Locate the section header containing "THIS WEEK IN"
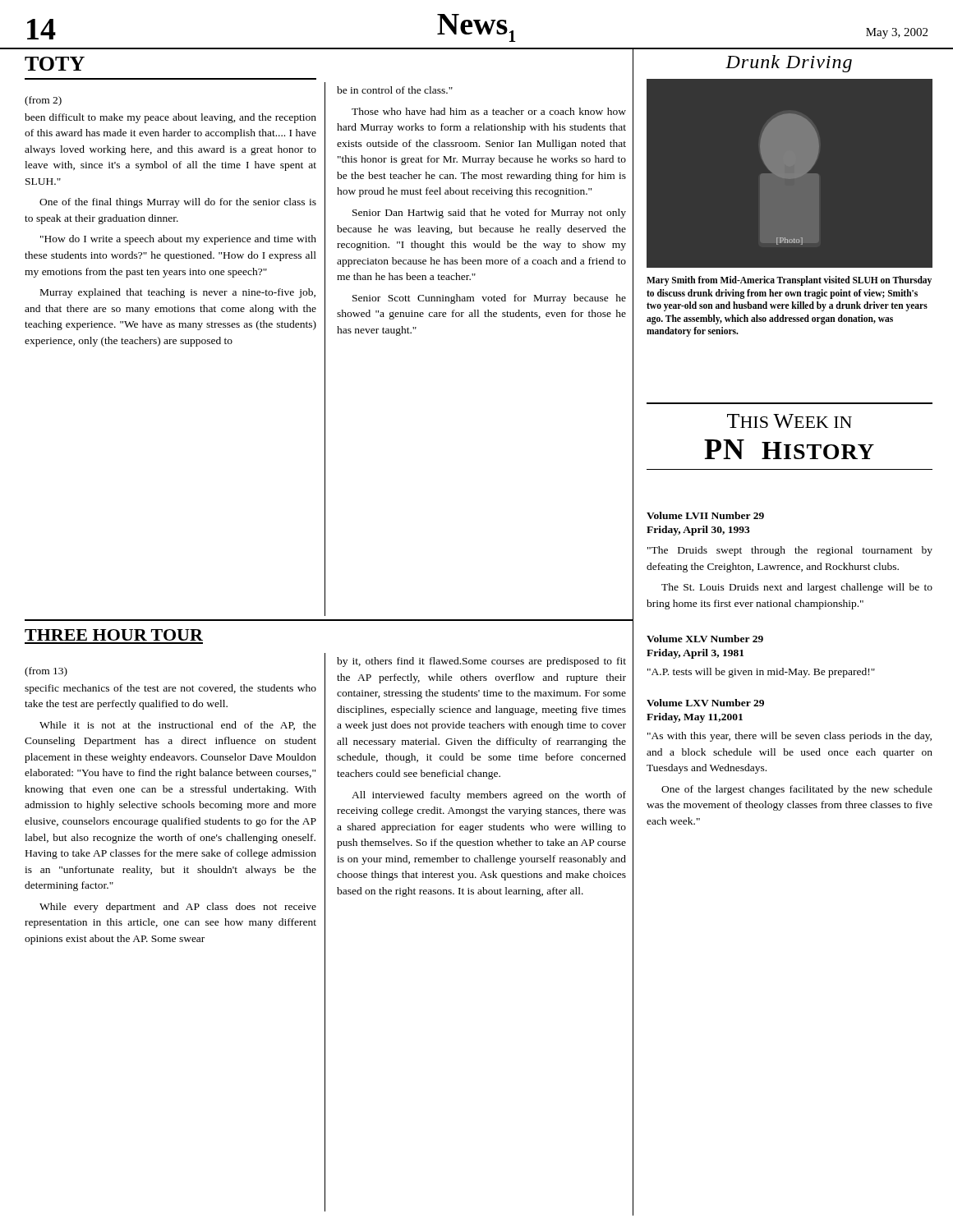This screenshot has height=1232, width=953. 789,440
